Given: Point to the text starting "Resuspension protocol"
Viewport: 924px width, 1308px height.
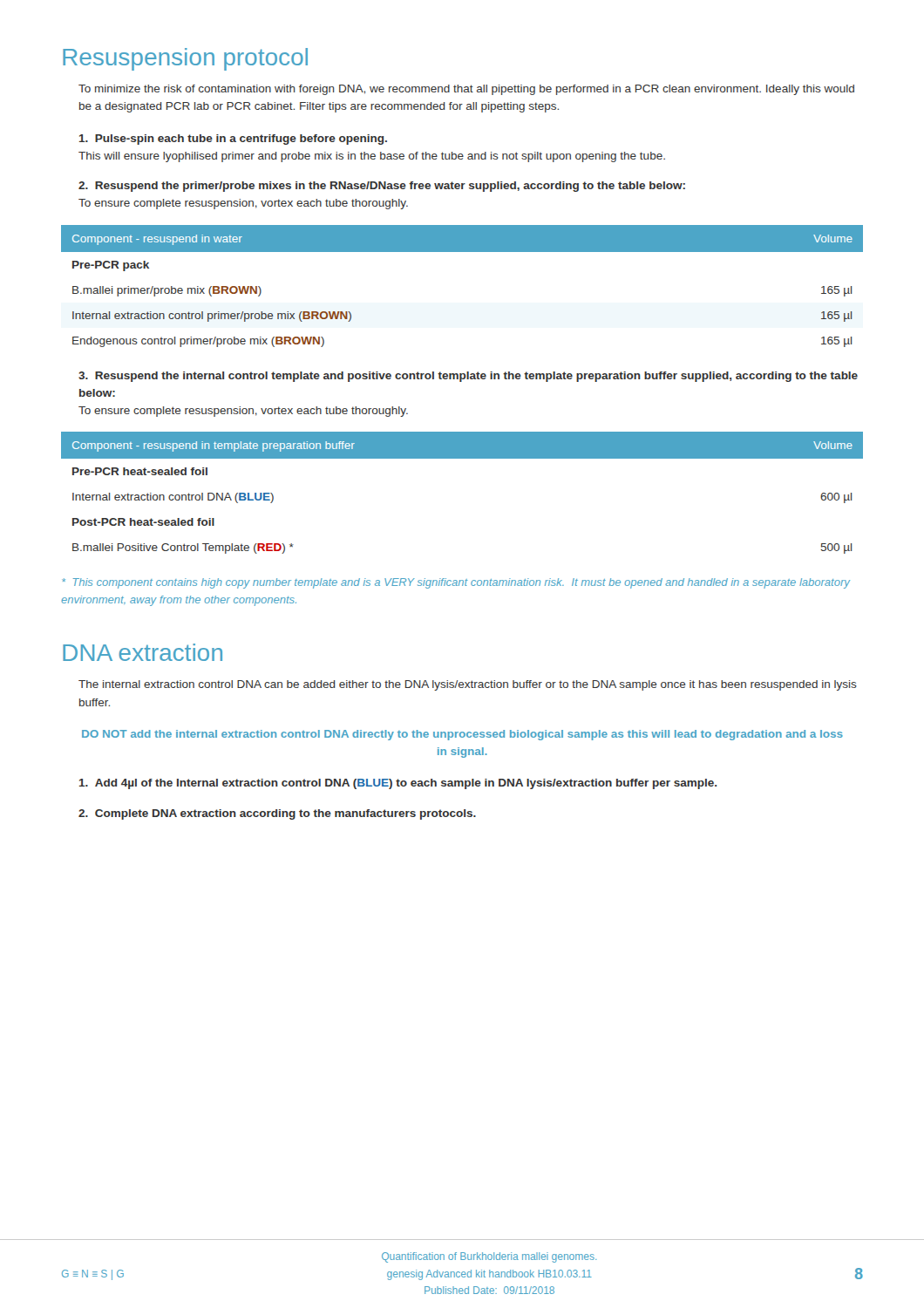Looking at the screenshot, I should pos(185,59).
